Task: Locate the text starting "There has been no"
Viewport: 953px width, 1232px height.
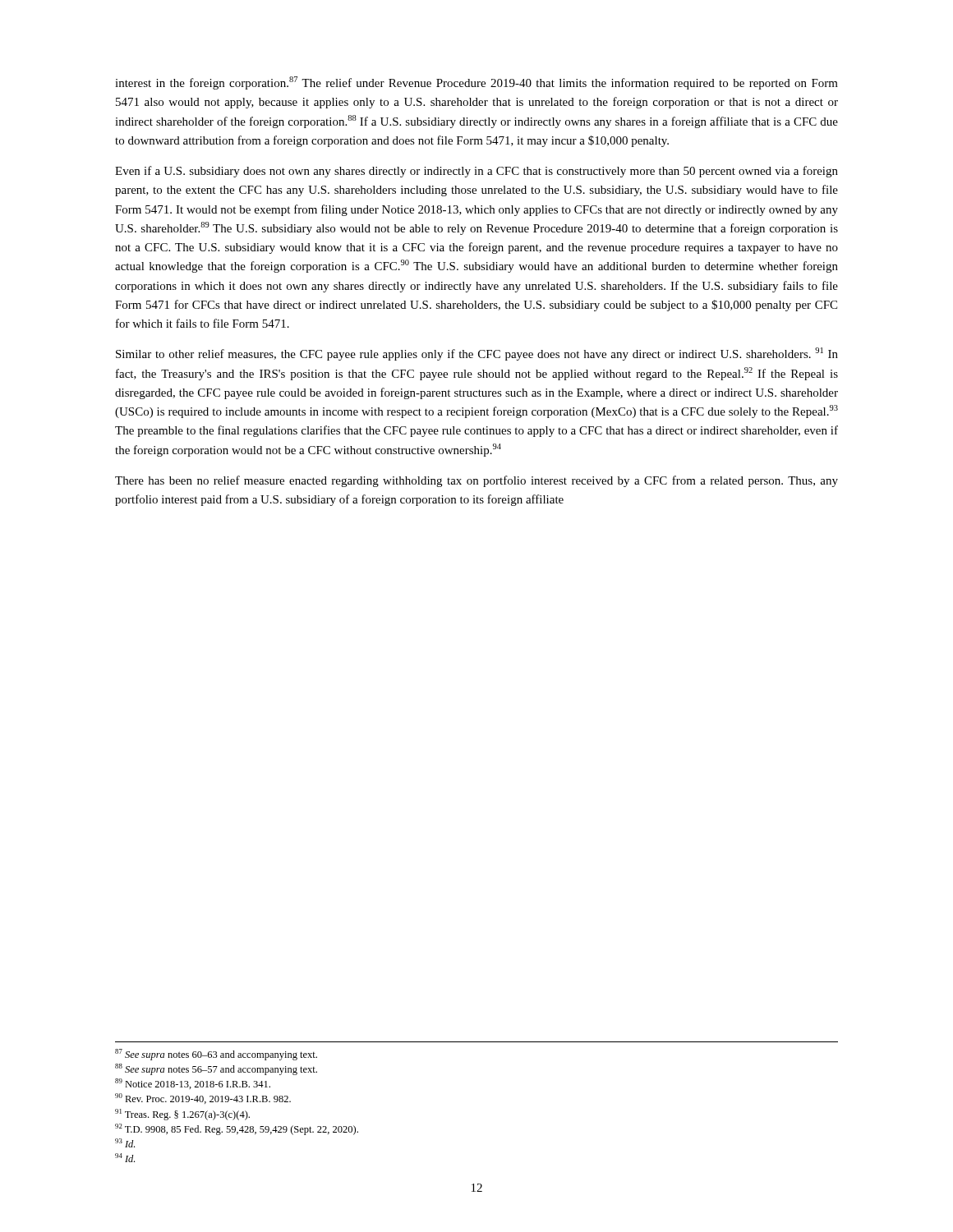Action: pos(476,490)
